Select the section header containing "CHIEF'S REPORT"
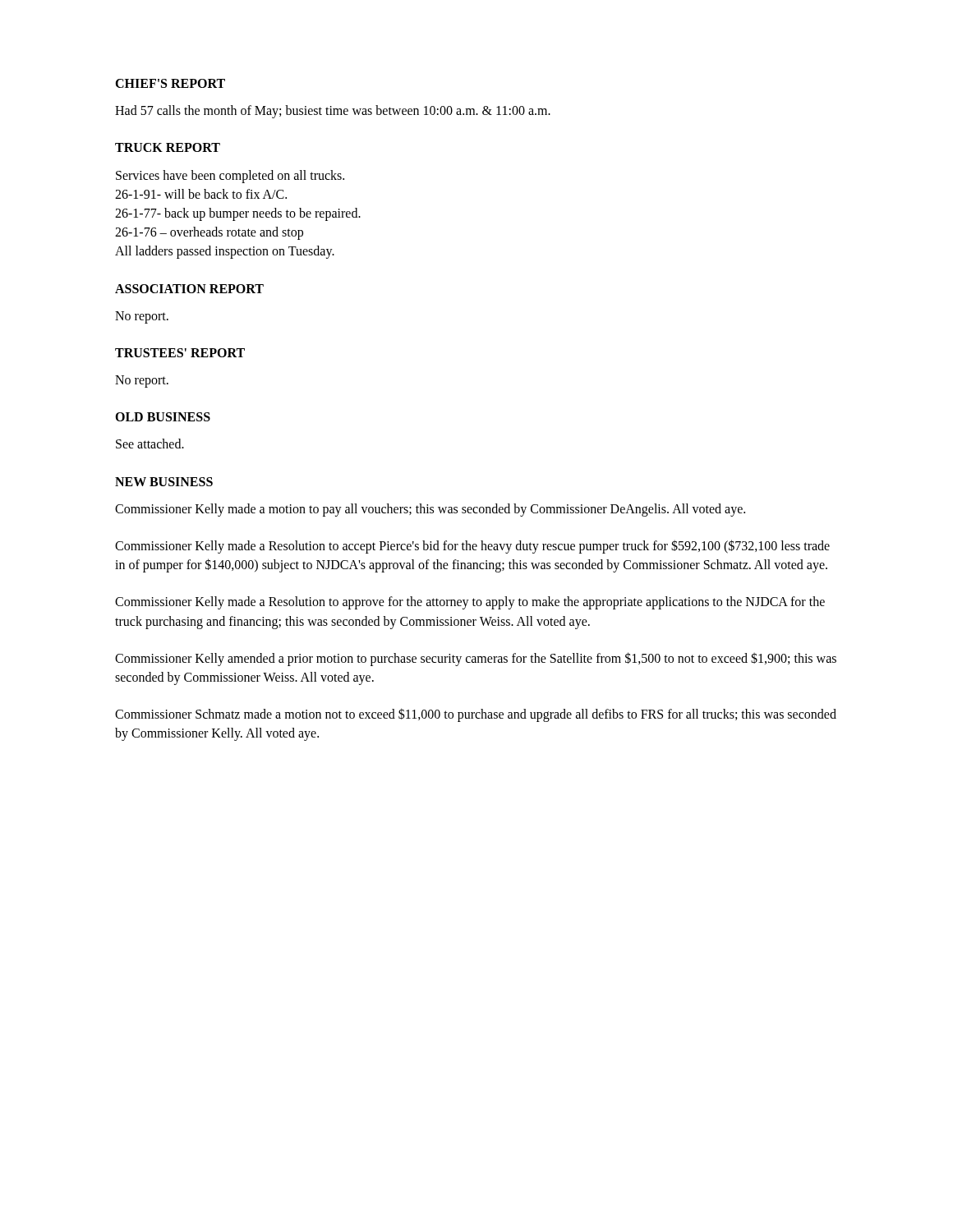 coord(170,83)
